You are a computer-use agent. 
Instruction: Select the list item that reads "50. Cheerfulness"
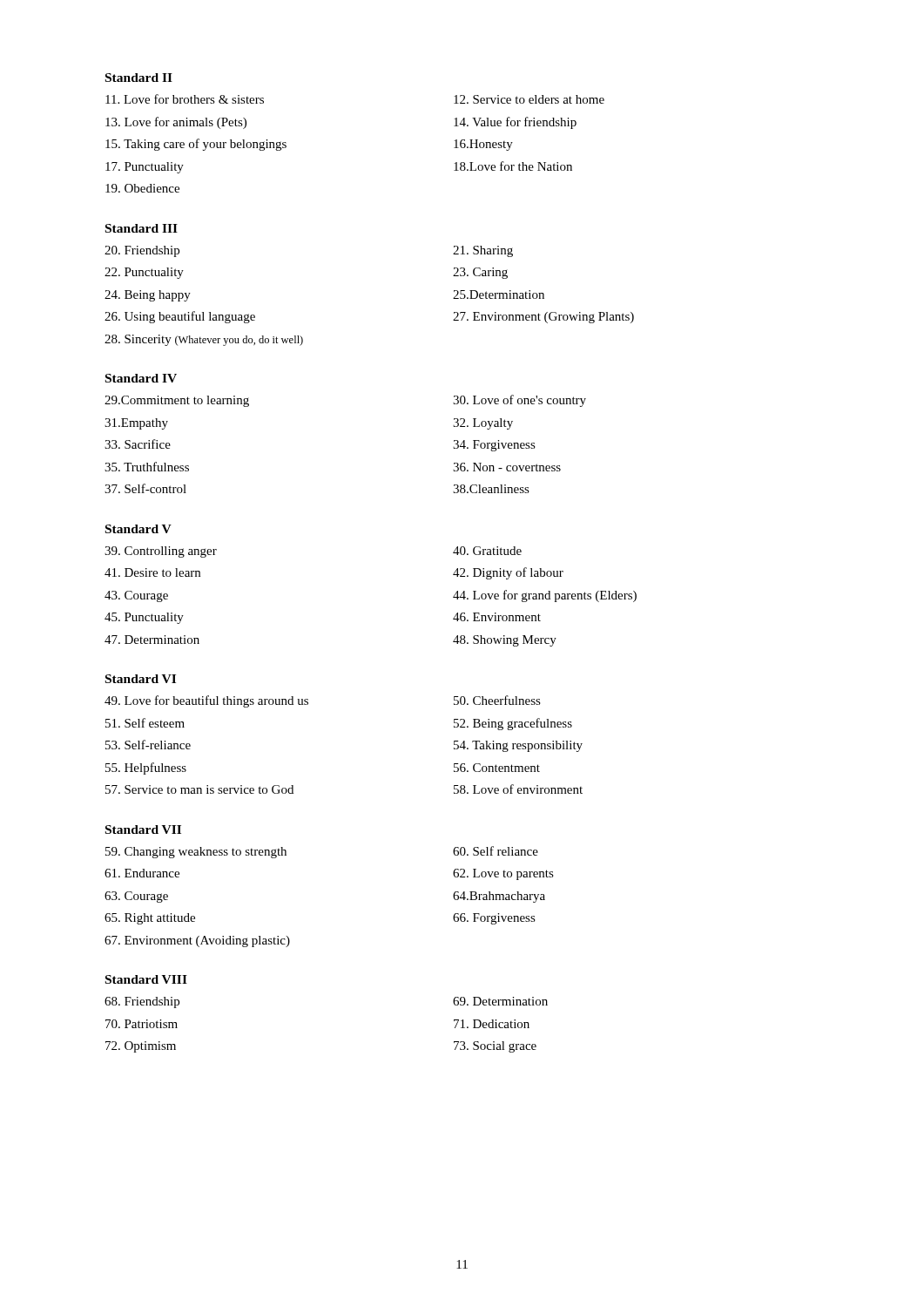(x=497, y=701)
